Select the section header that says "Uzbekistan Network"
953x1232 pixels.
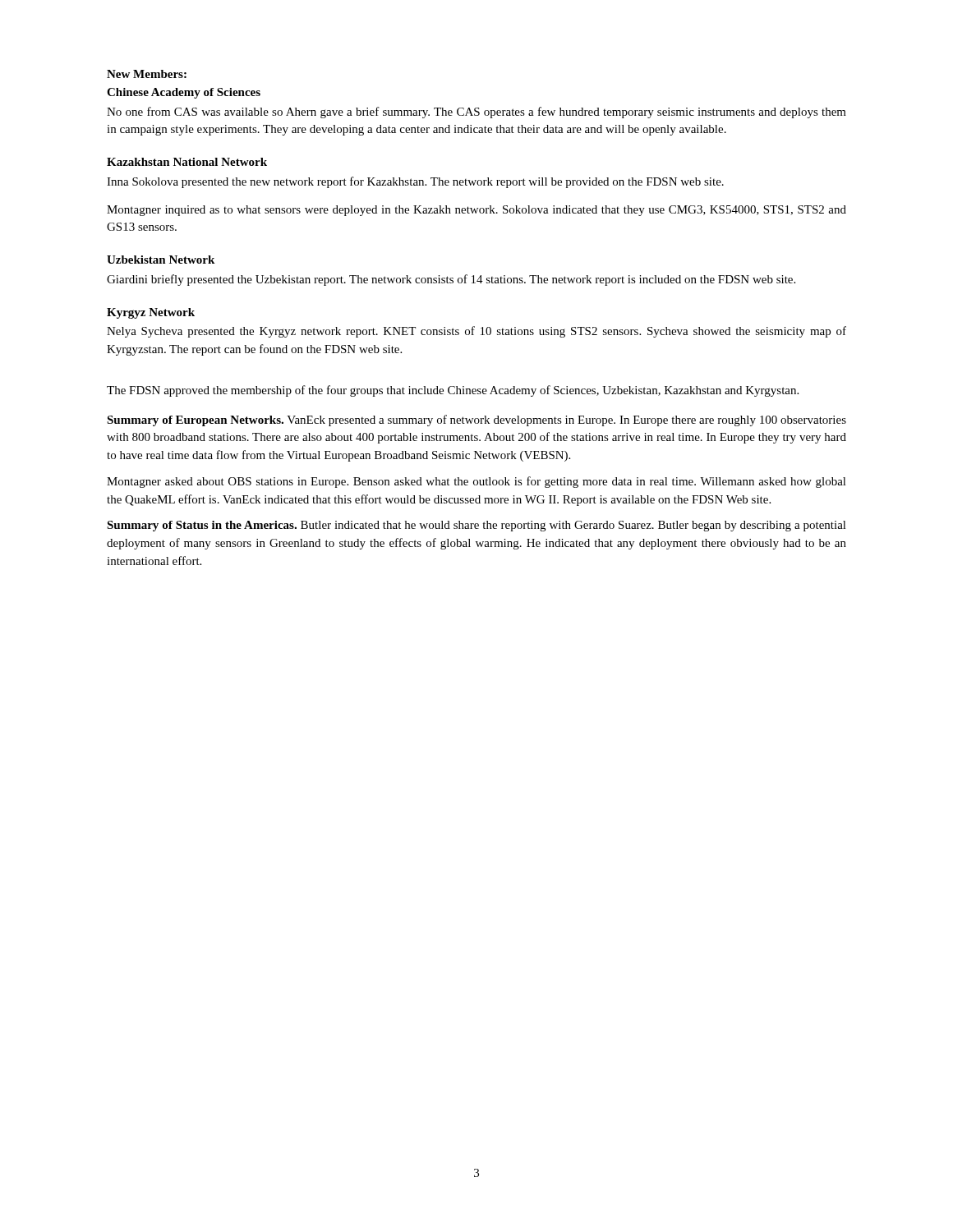pos(161,260)
